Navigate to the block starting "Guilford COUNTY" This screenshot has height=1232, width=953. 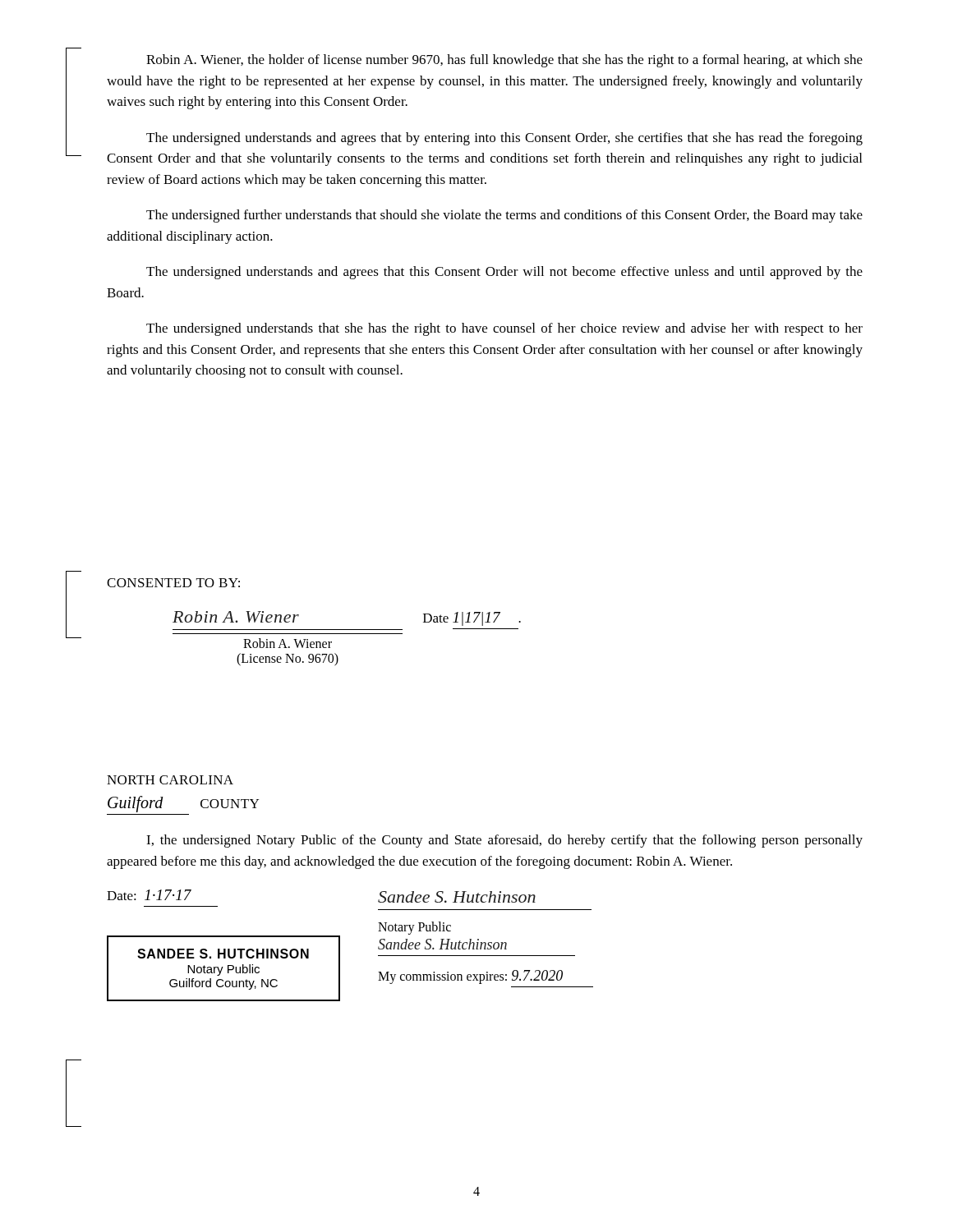coord(141,804)
